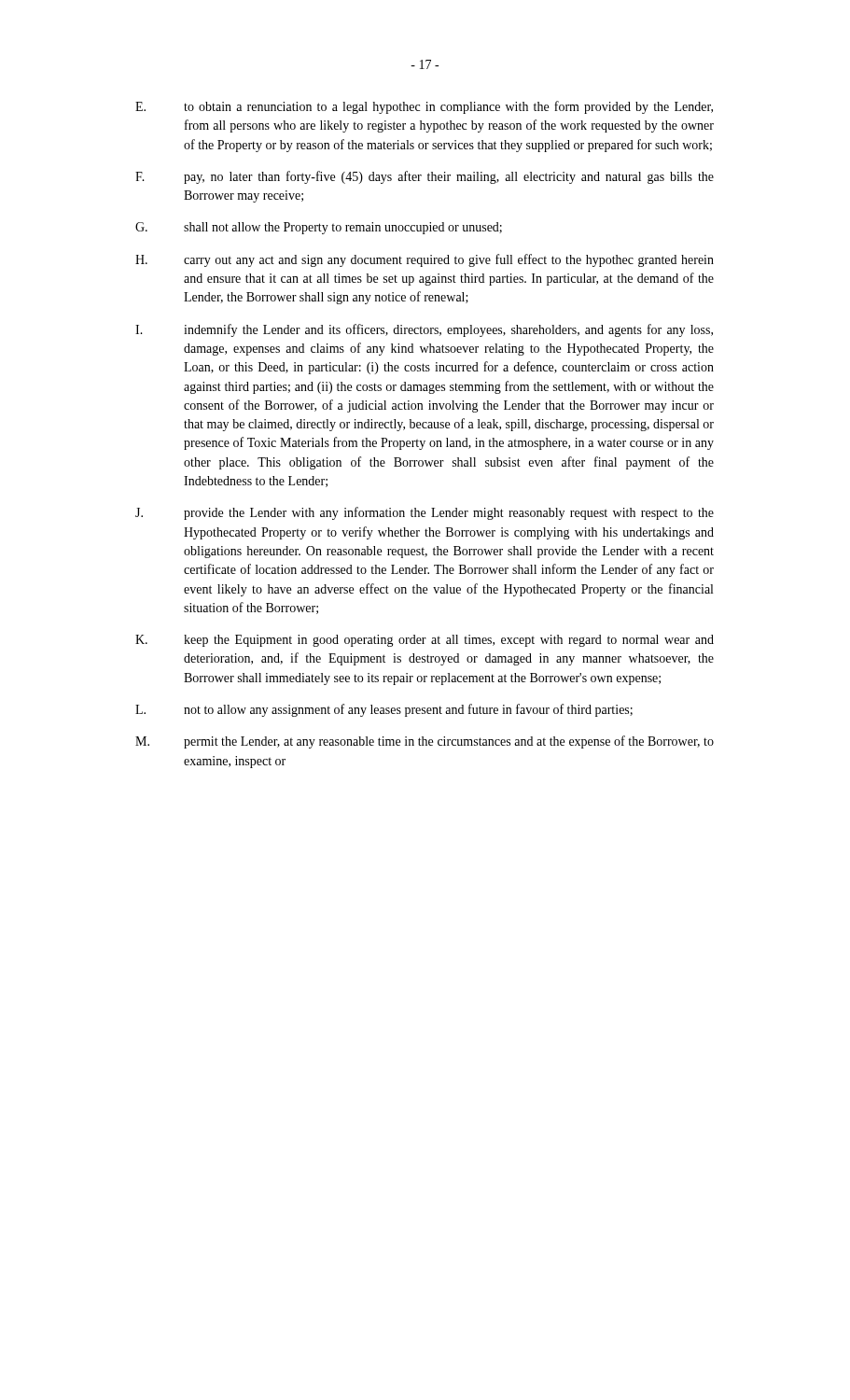Click the passage that begins "M. permit the Lender, at any reasonable"

[425, 752]
